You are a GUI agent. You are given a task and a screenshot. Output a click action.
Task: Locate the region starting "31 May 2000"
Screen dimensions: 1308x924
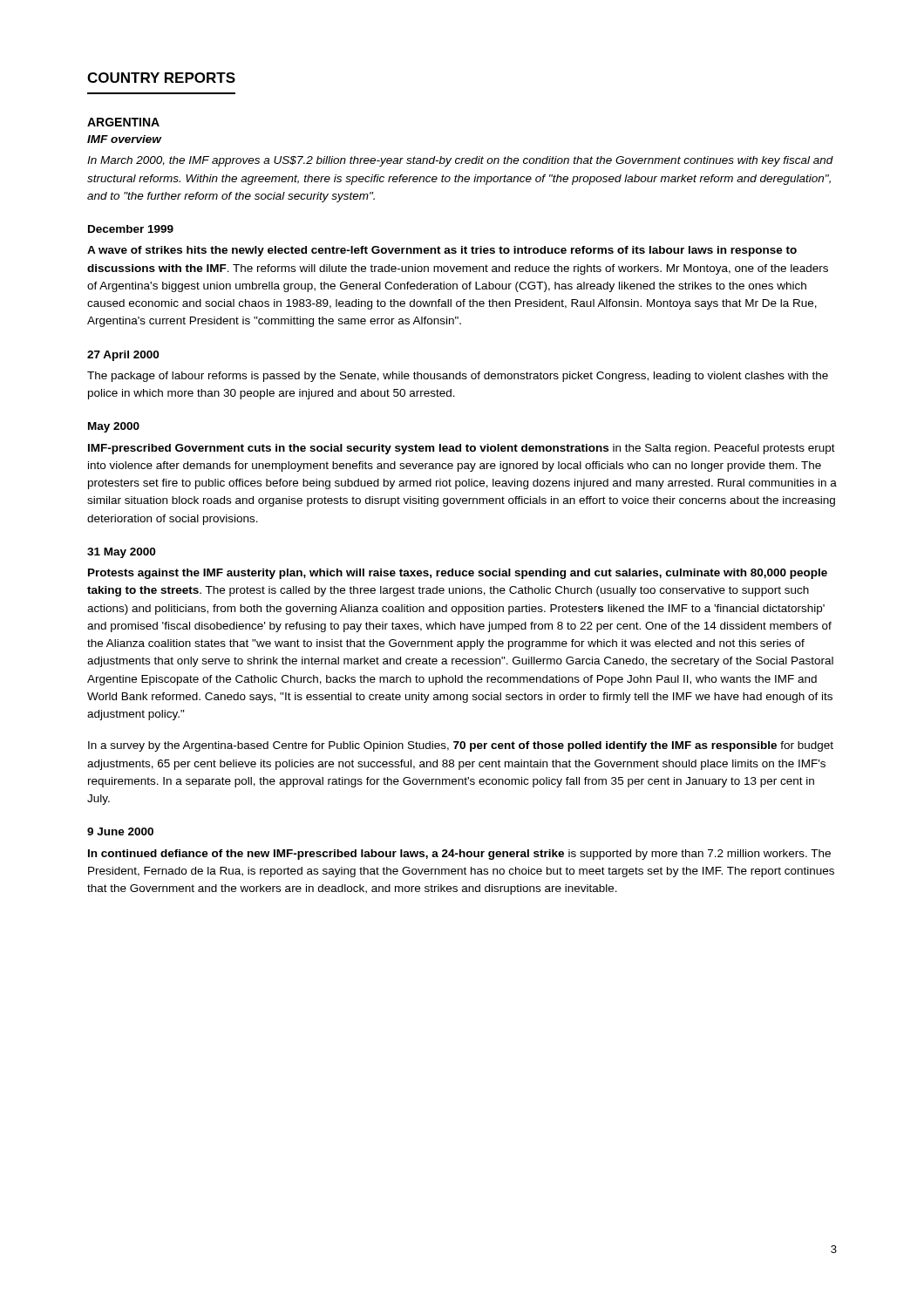122,551
